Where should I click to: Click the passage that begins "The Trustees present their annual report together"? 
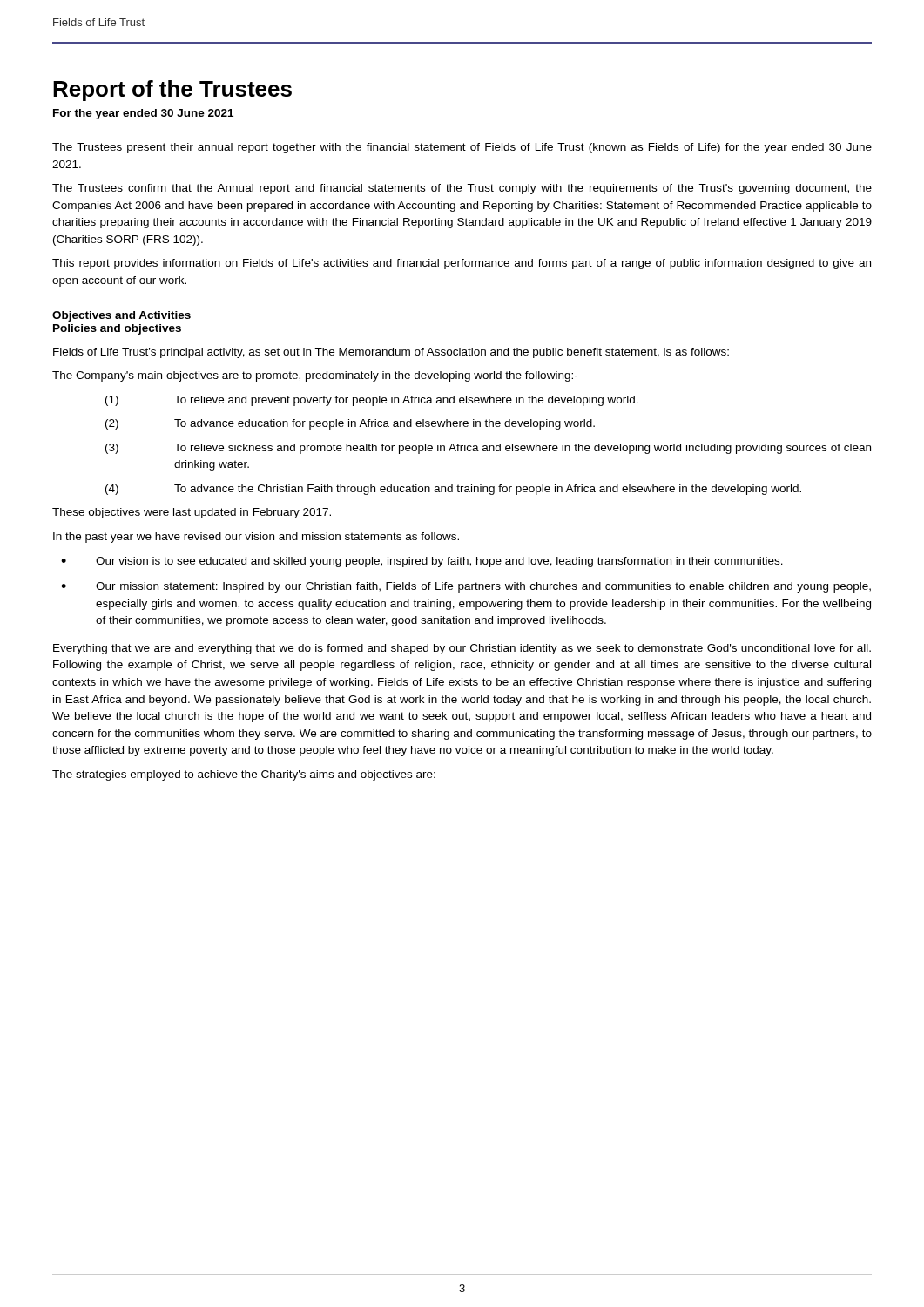[x=462, y=155]
